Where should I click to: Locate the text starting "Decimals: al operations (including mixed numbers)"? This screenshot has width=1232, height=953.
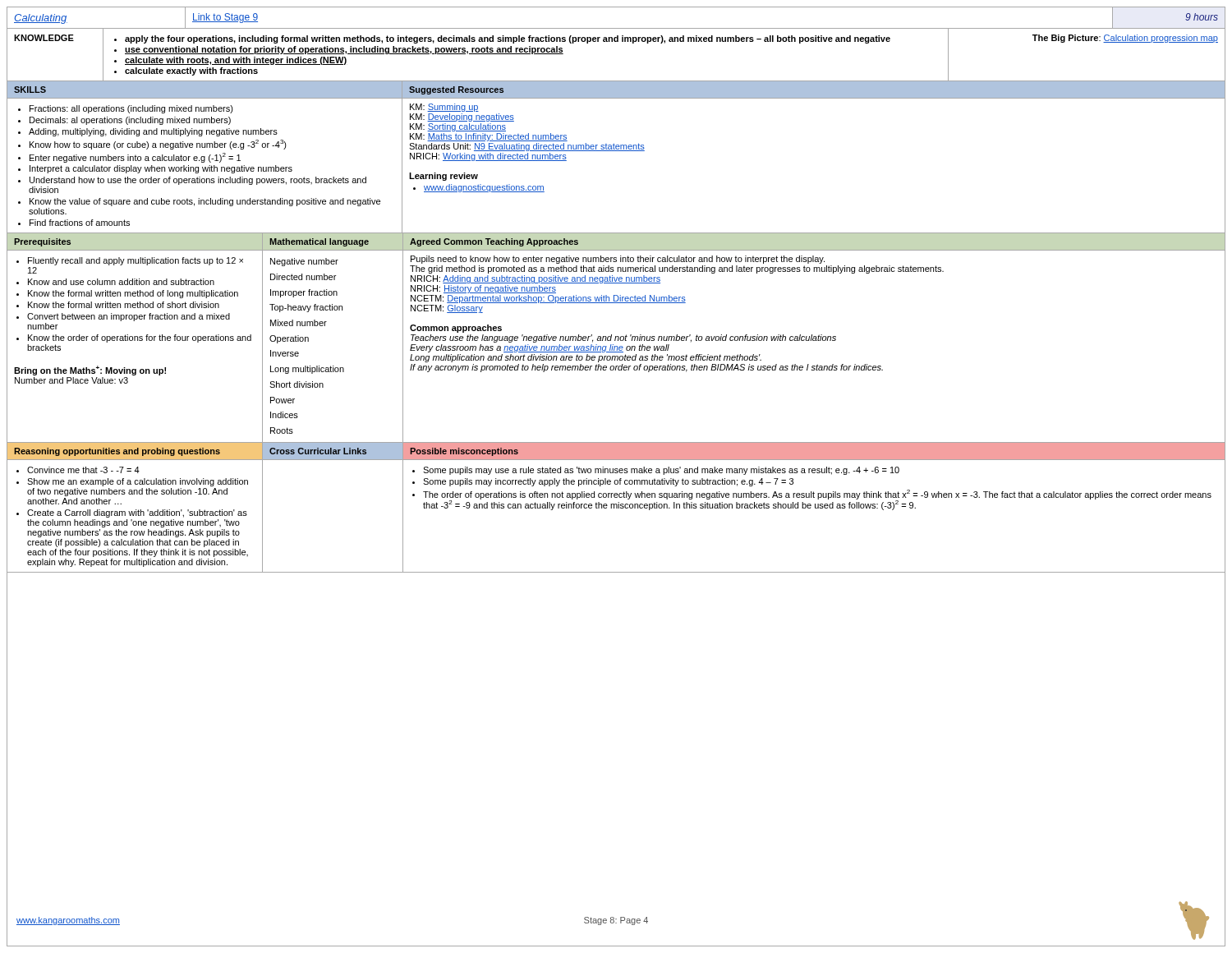pyautogui.click(x=130, y=120)
